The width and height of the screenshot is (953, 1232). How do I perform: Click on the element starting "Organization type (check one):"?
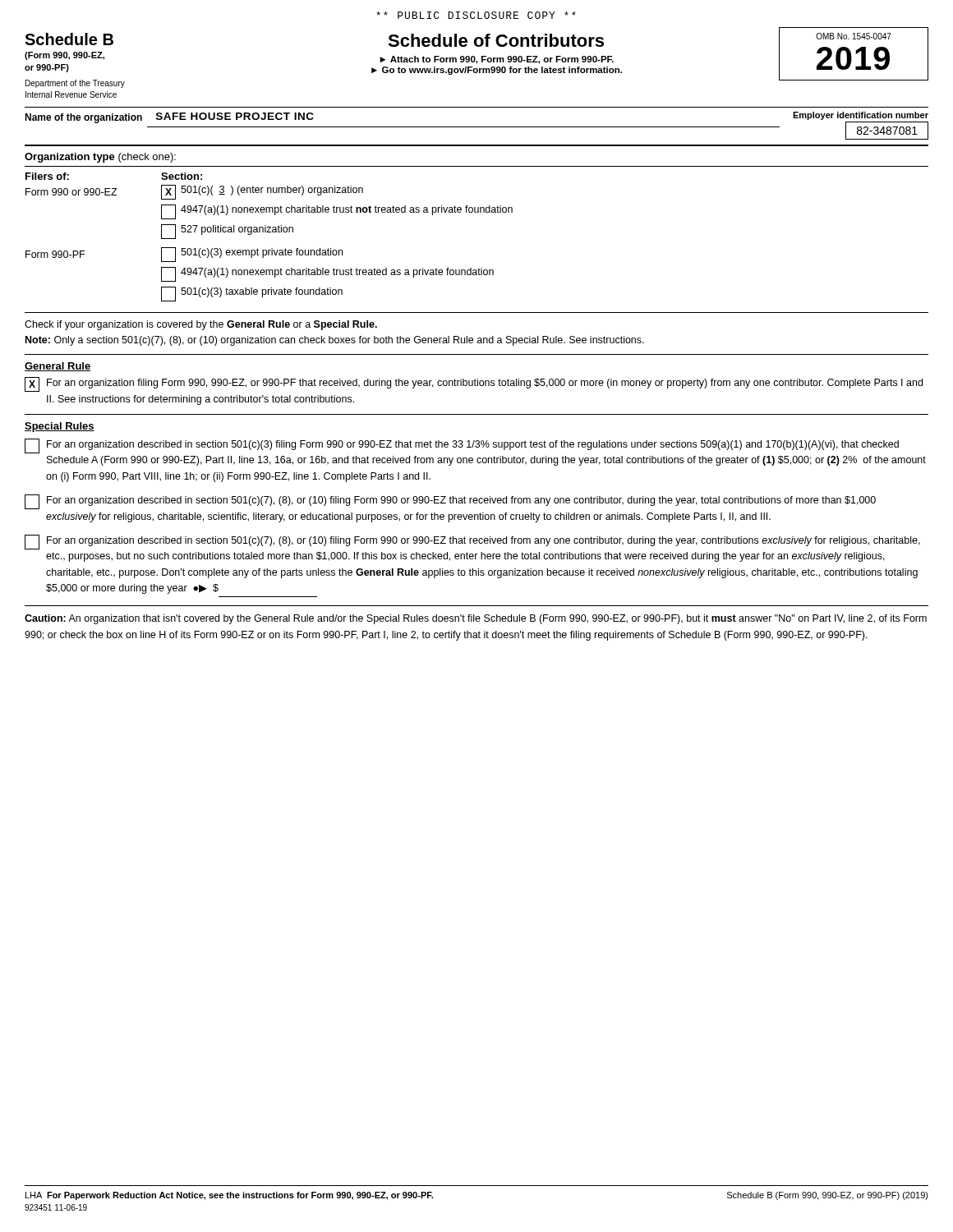101,156
